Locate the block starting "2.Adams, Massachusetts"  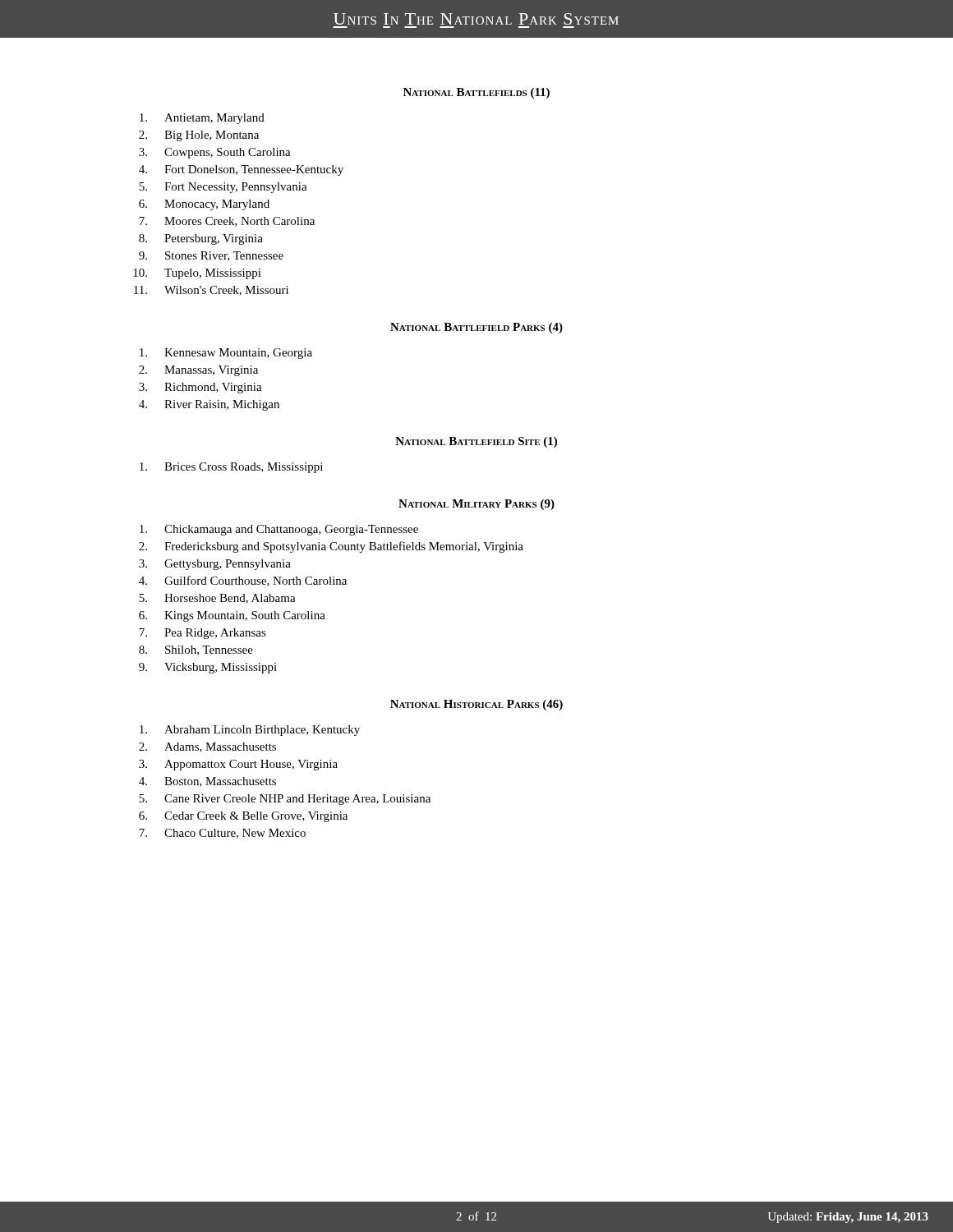click(x=207, y=747)
